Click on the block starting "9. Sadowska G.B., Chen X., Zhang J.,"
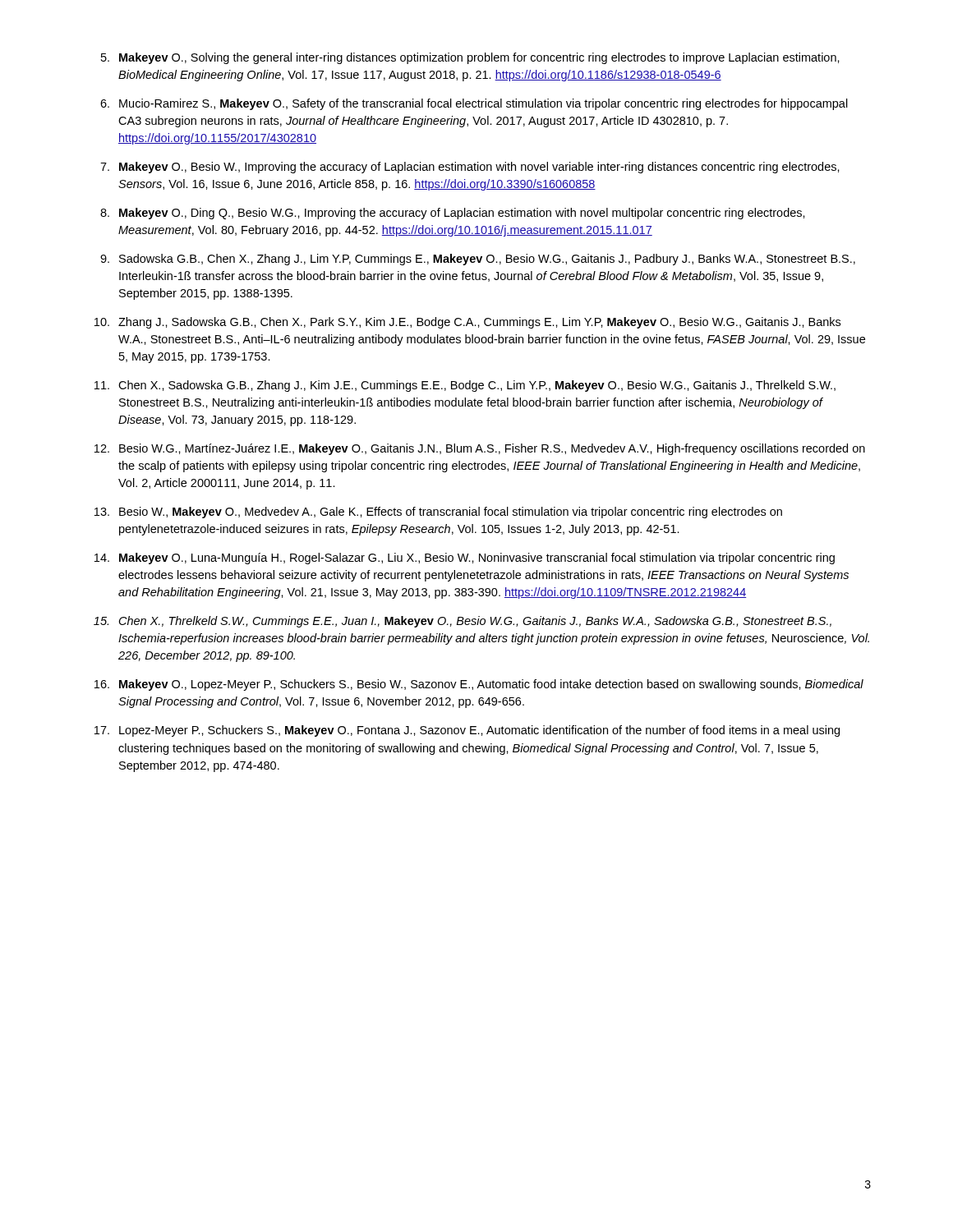Image resolution: width=953 pixels, height=1232 pixels. pyautogui.click(x=476, y=277)
